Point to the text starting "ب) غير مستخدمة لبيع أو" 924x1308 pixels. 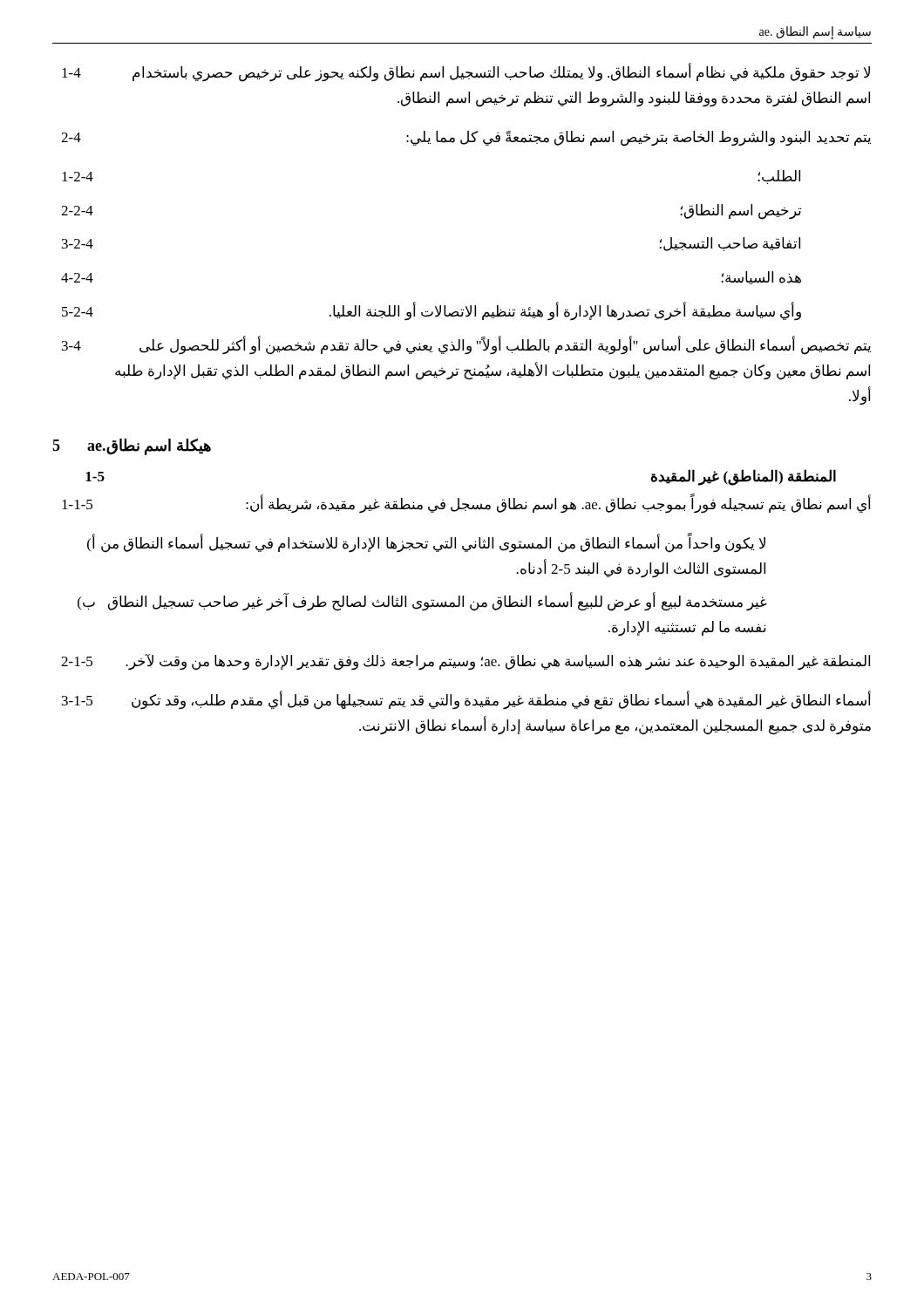410,616
